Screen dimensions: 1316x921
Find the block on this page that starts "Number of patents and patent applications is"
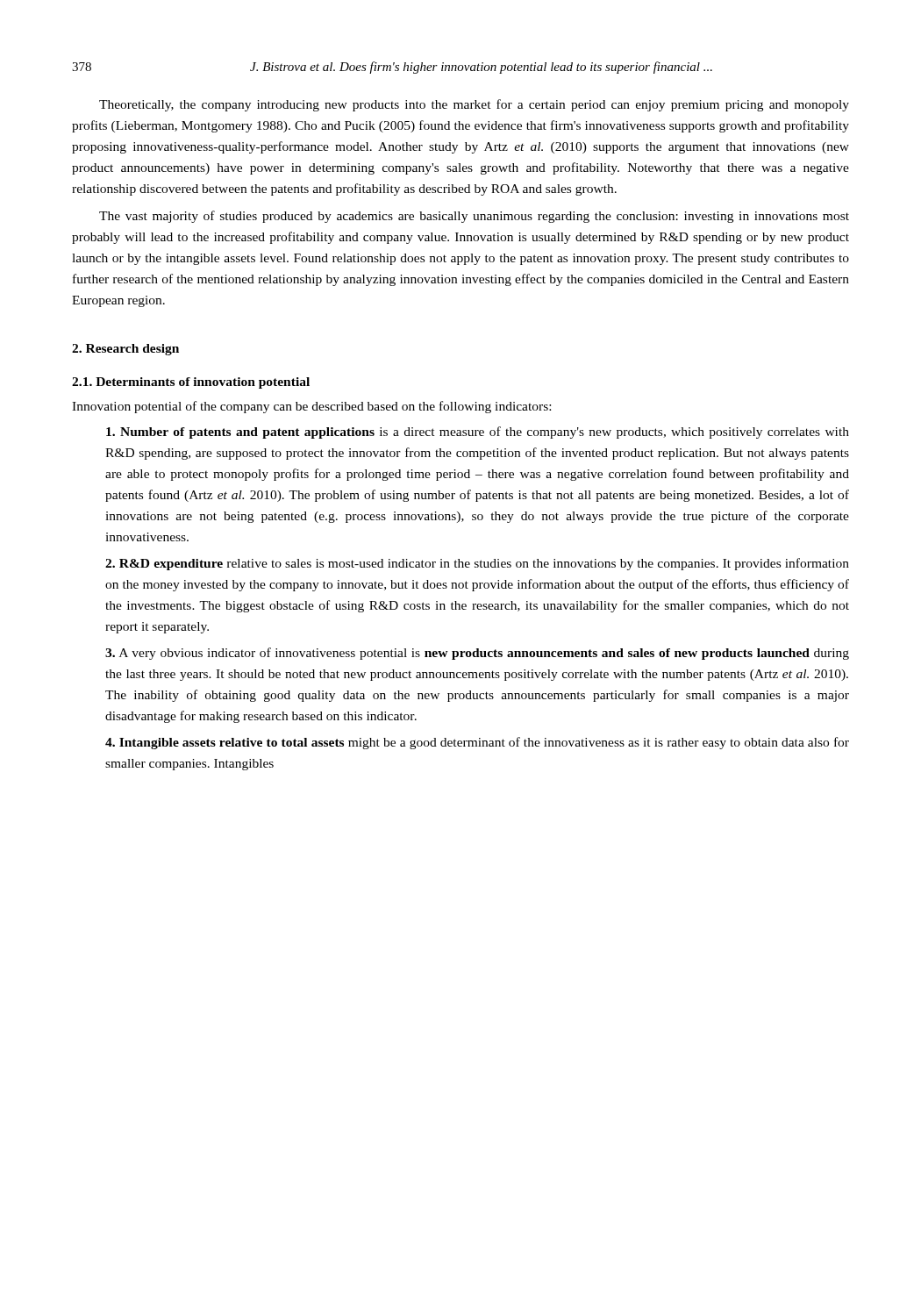477,484
